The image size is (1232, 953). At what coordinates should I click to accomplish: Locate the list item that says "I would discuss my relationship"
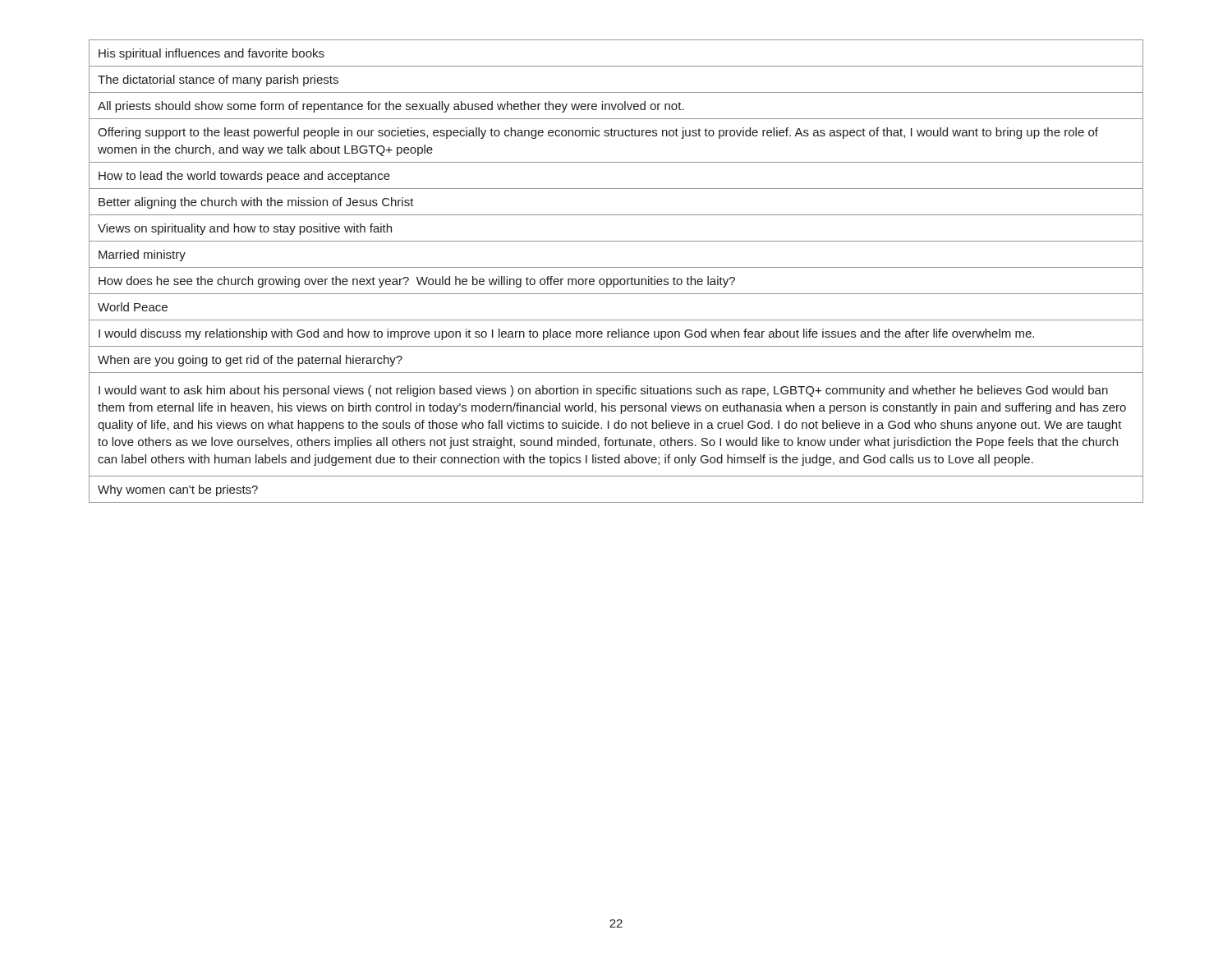click(616, 333)
